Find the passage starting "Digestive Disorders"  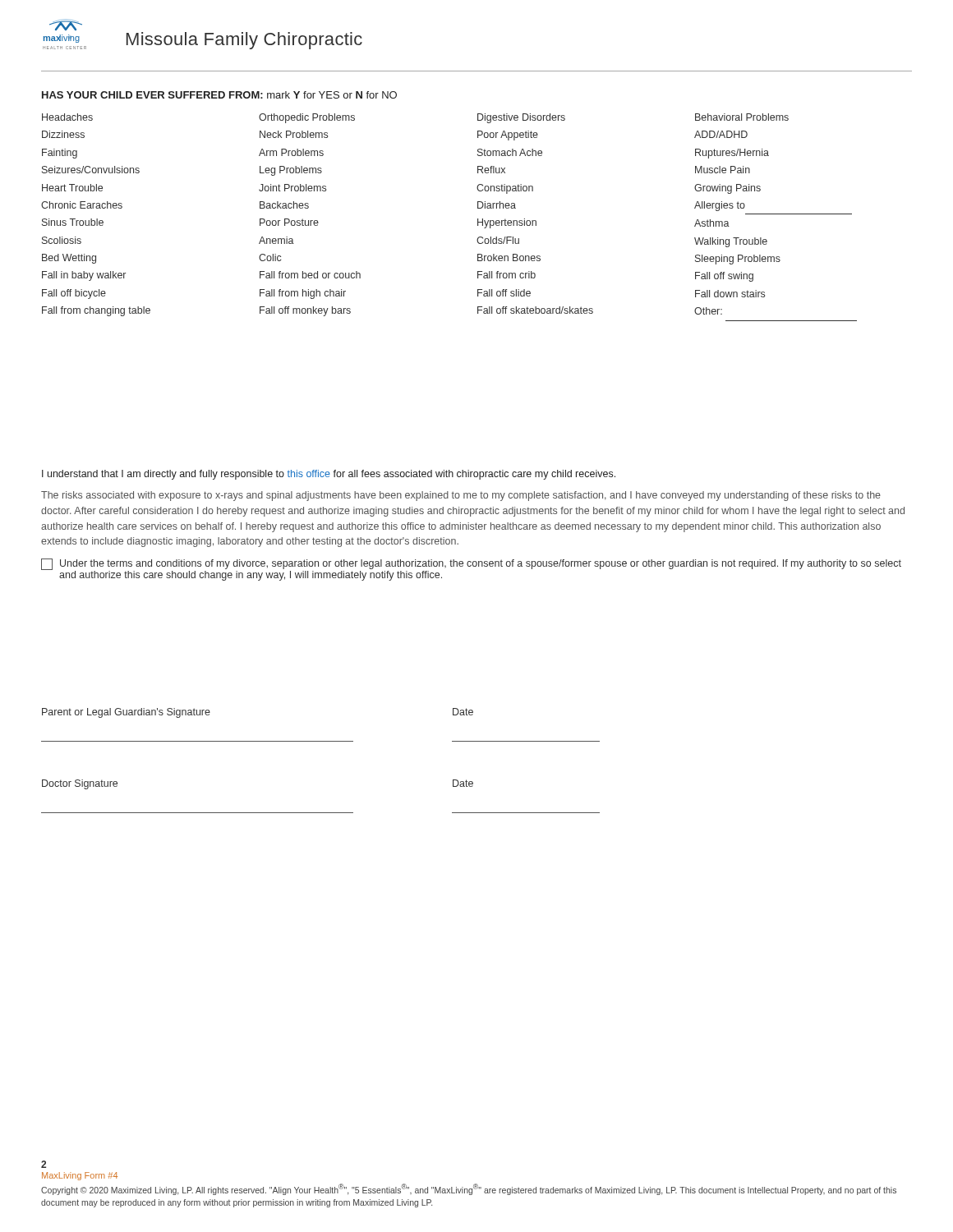click(x=521, y=118)
